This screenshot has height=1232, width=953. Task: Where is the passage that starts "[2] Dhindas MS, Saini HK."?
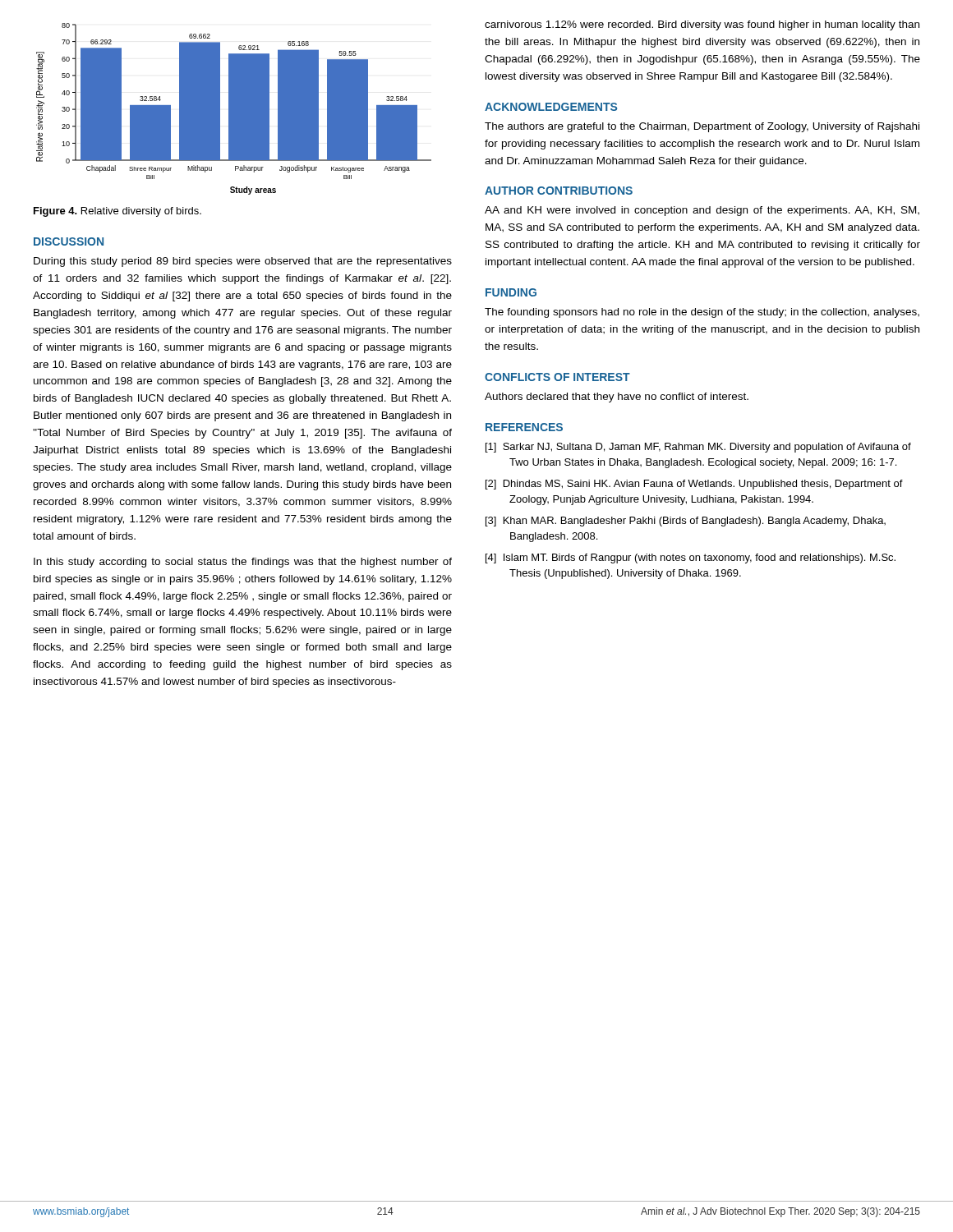(693, 491)
